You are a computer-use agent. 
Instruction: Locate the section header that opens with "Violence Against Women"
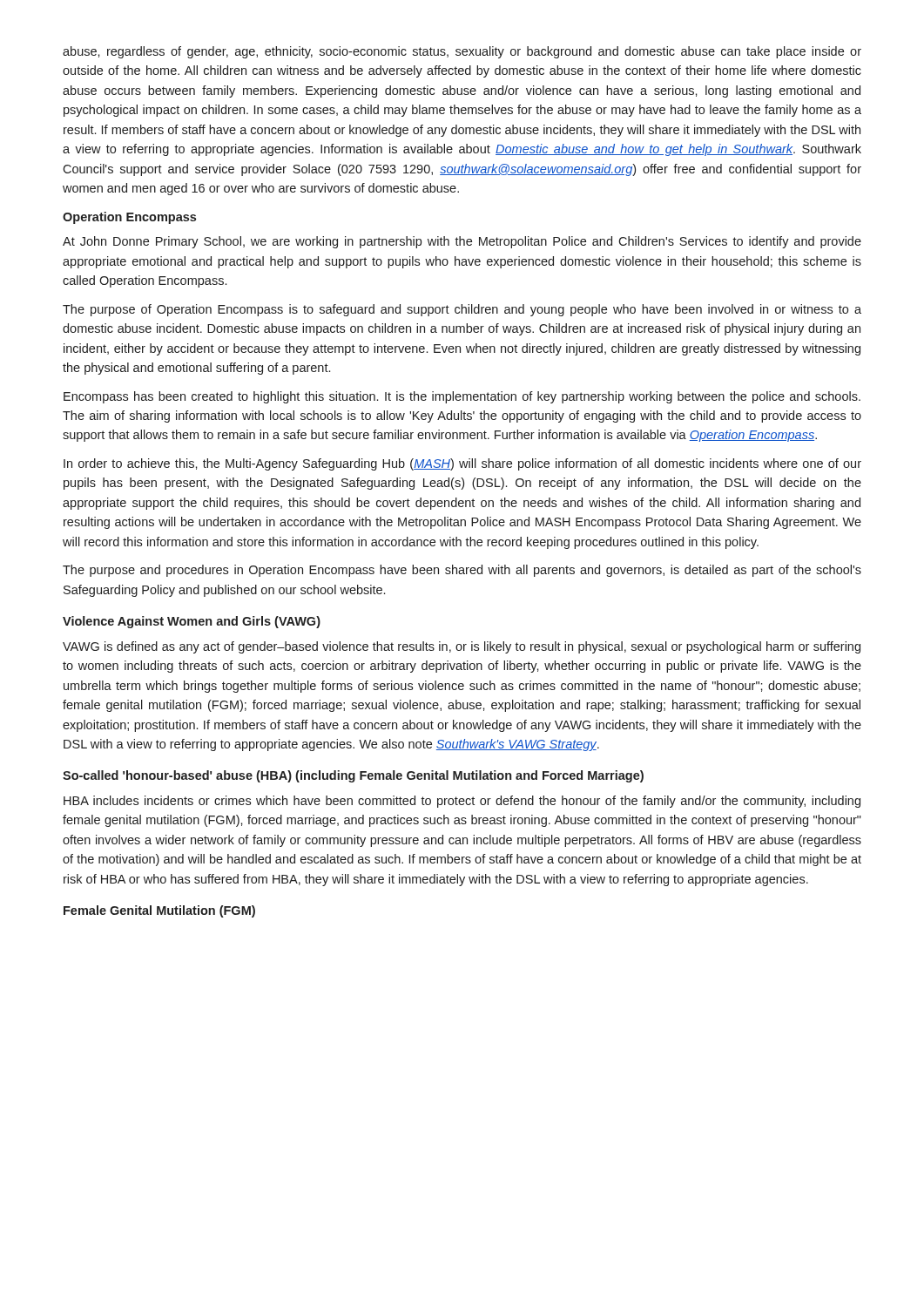pos(192,621)
